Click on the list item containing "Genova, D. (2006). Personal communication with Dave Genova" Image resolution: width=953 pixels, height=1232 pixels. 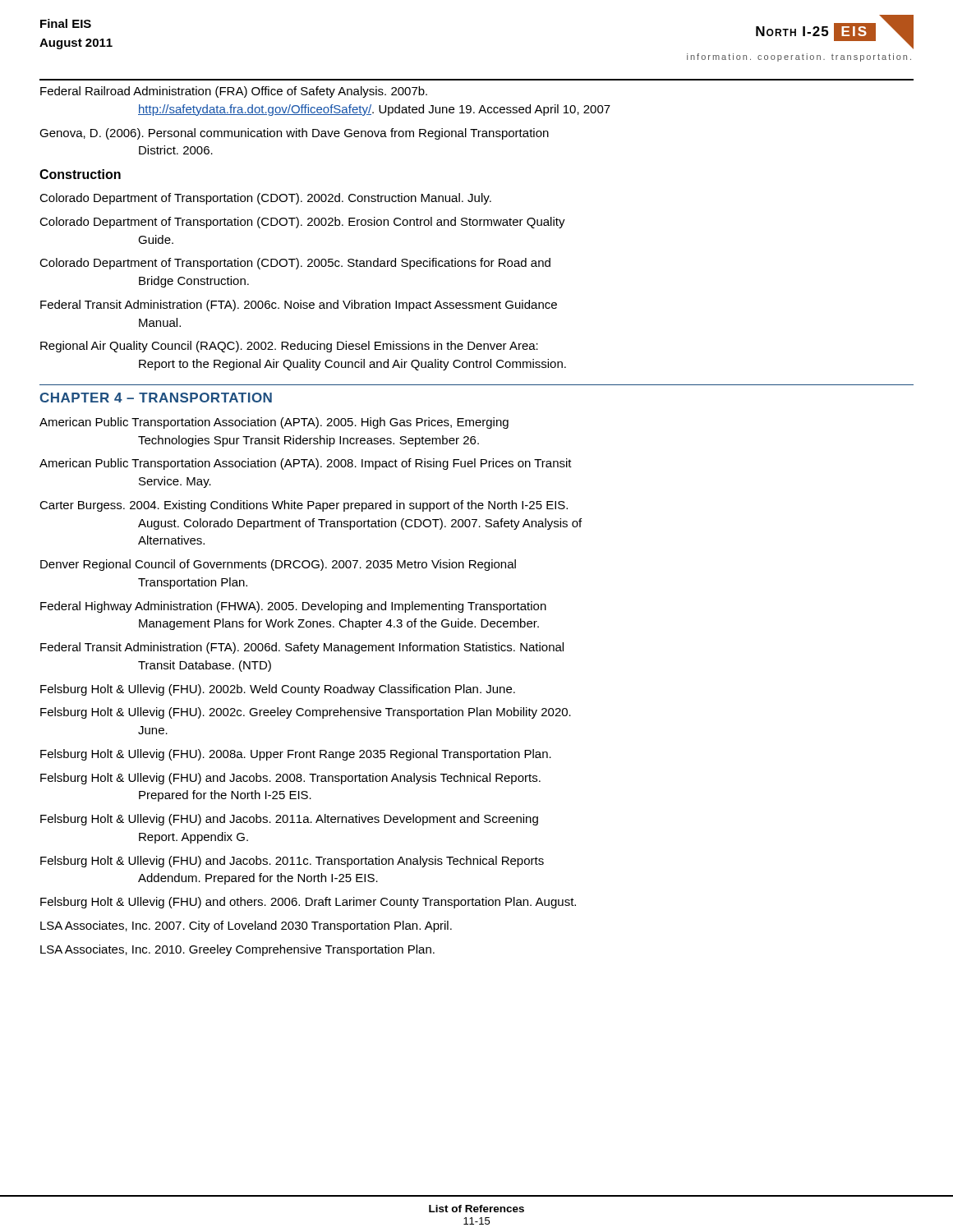[x=476, y=142]
